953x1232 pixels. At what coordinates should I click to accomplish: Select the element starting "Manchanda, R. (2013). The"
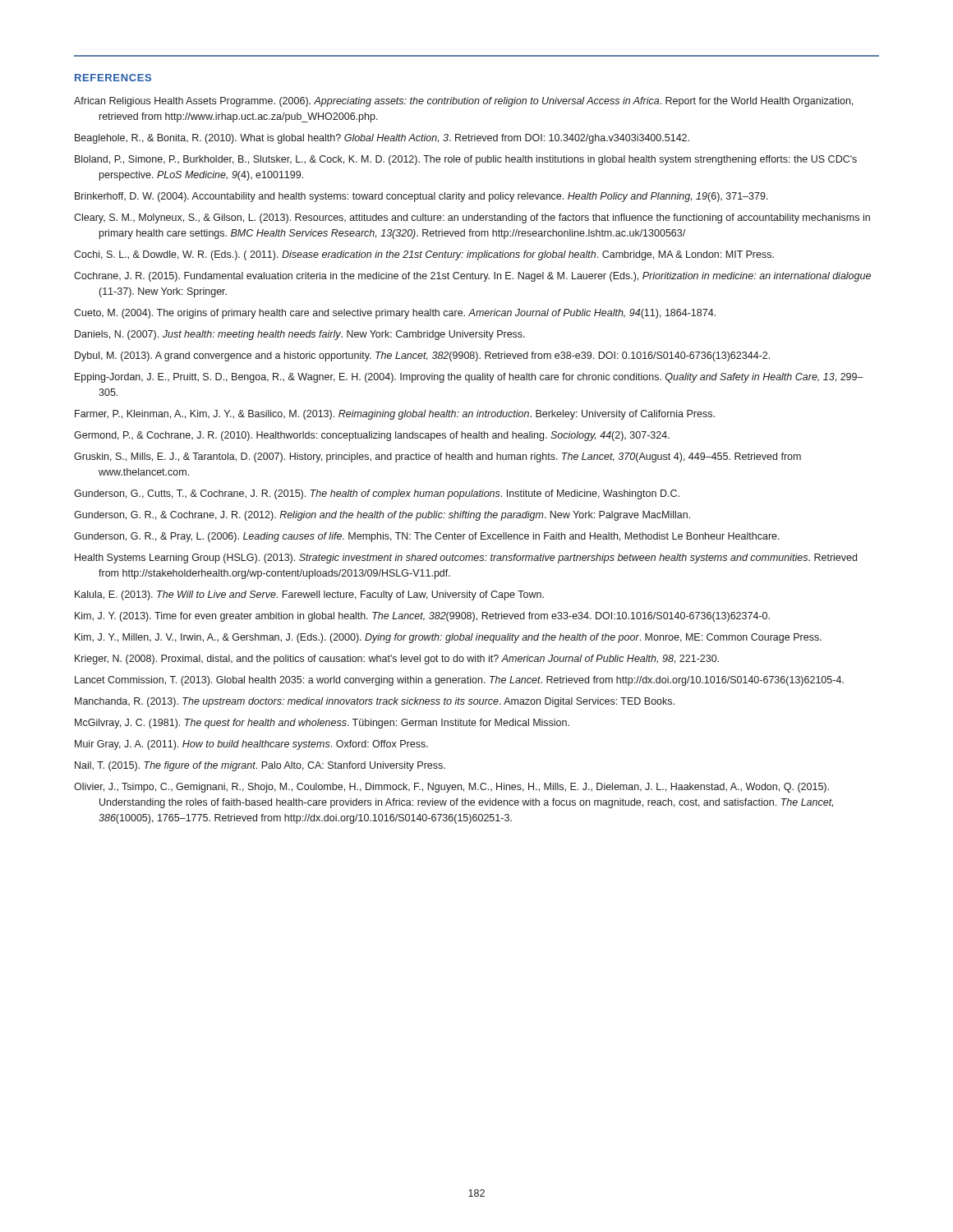coord(375,701)
